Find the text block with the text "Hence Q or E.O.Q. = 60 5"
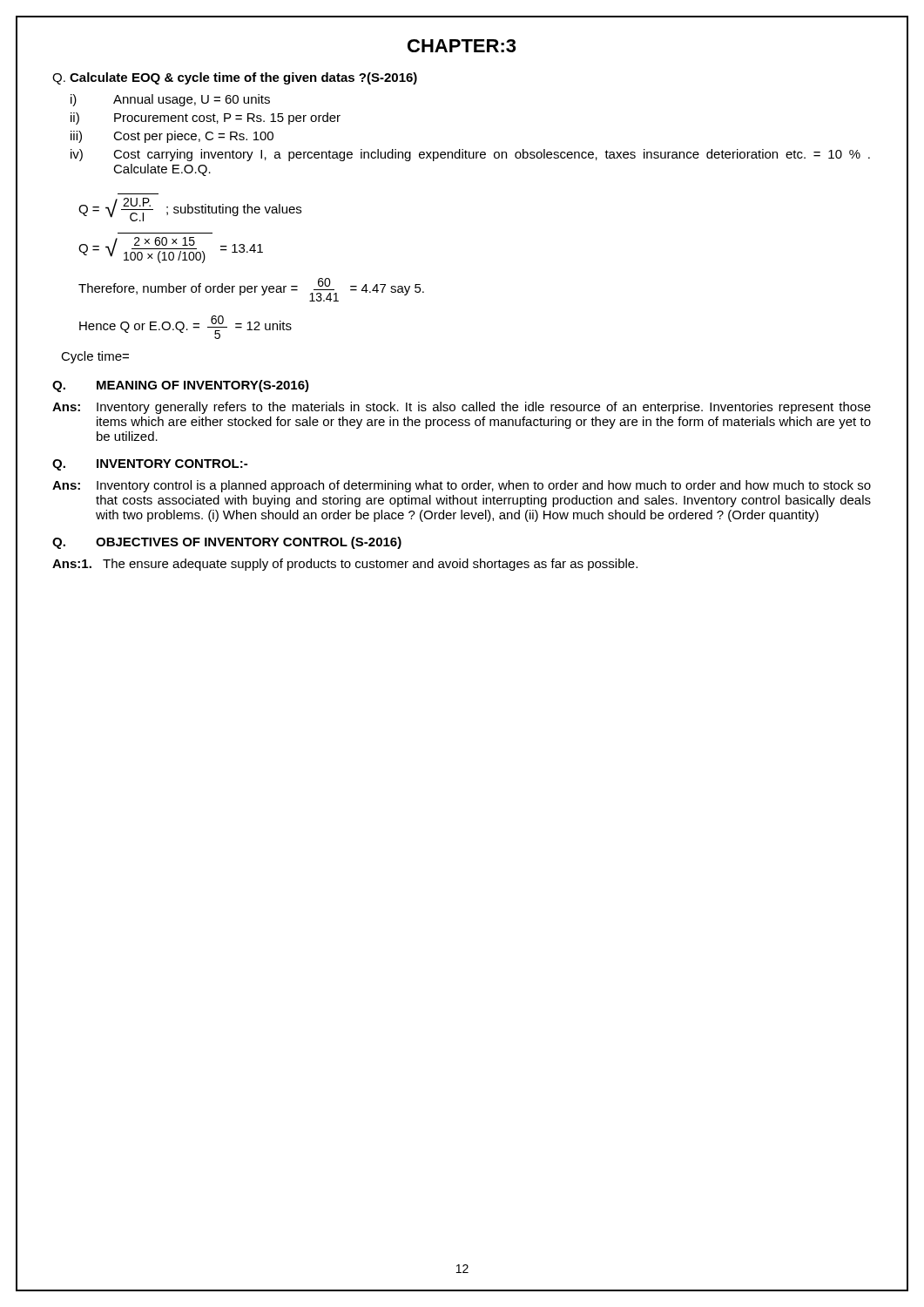 click(x=185, y=327)
